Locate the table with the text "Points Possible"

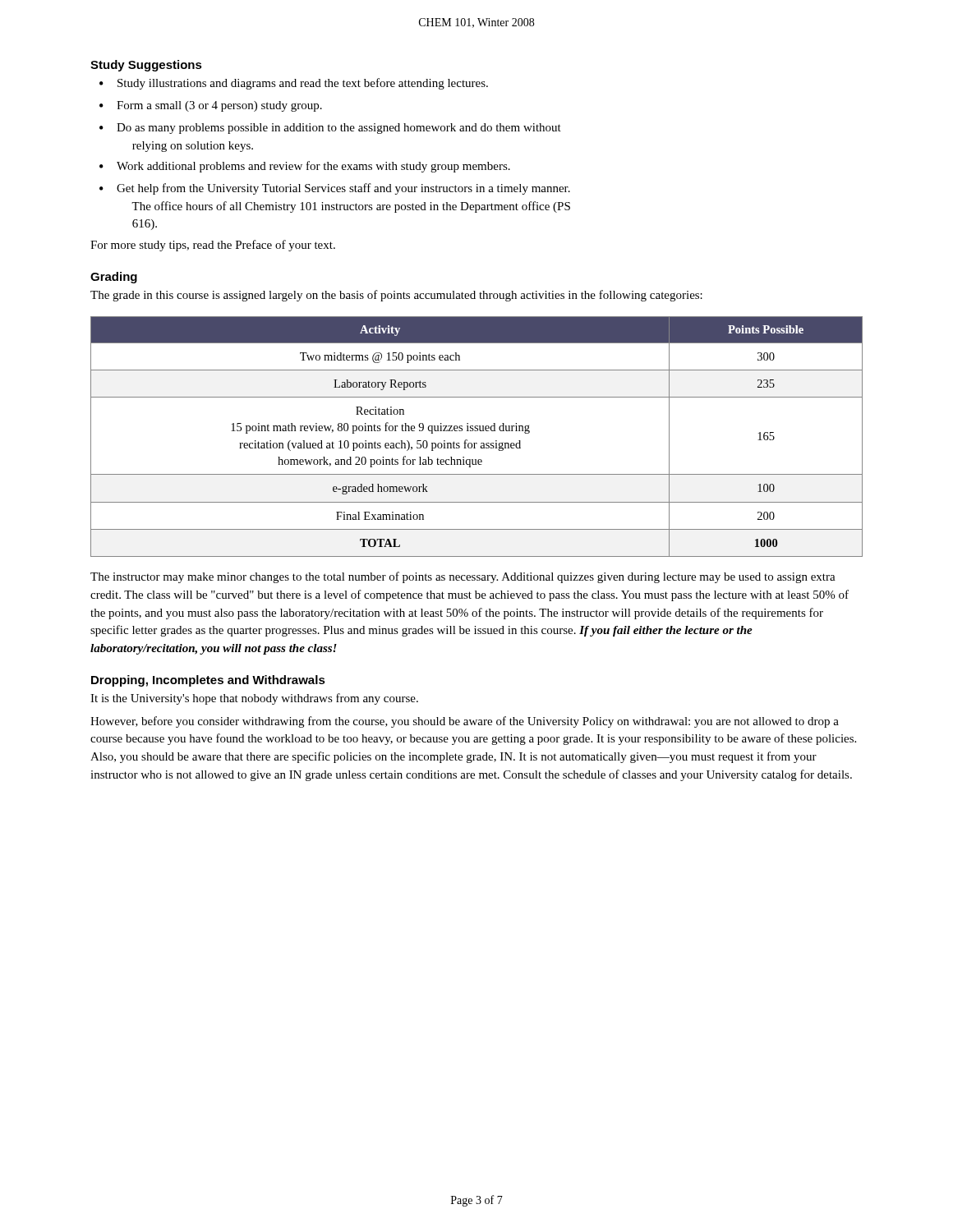tap(476, 436)
